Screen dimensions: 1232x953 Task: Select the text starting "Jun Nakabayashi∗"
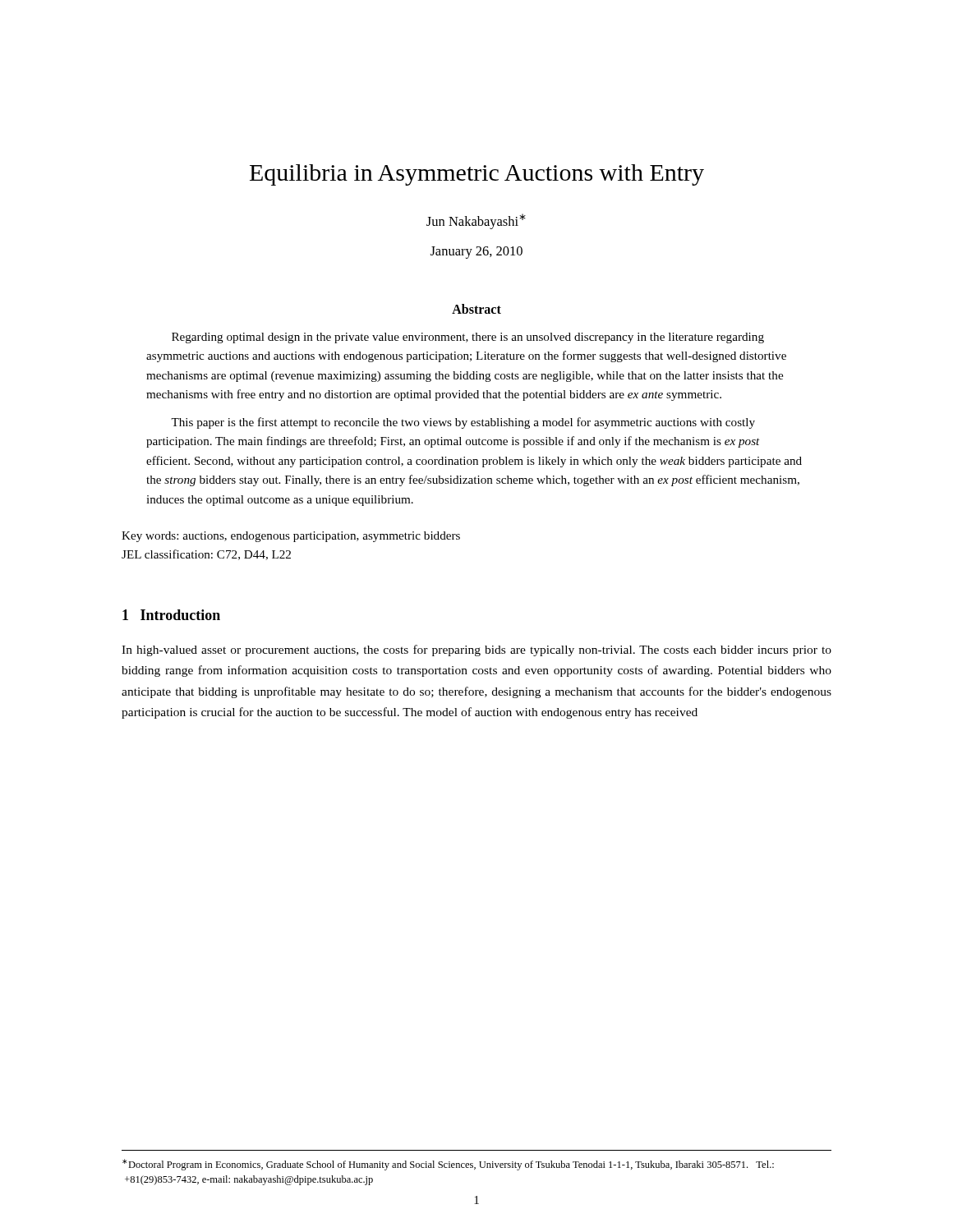(476, 220)
